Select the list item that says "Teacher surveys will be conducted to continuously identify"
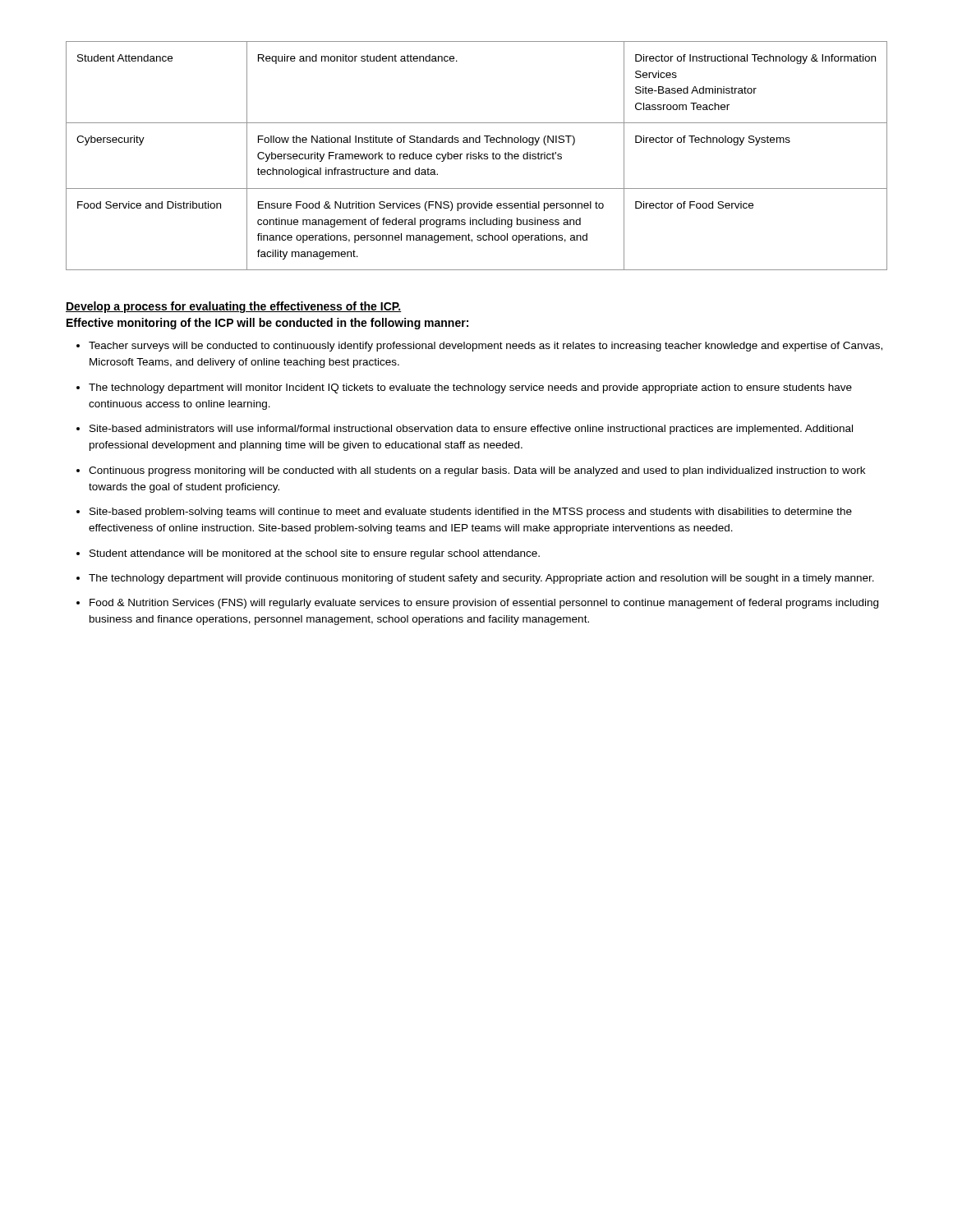Screen dimensions: 1232x953 (486, 354)
